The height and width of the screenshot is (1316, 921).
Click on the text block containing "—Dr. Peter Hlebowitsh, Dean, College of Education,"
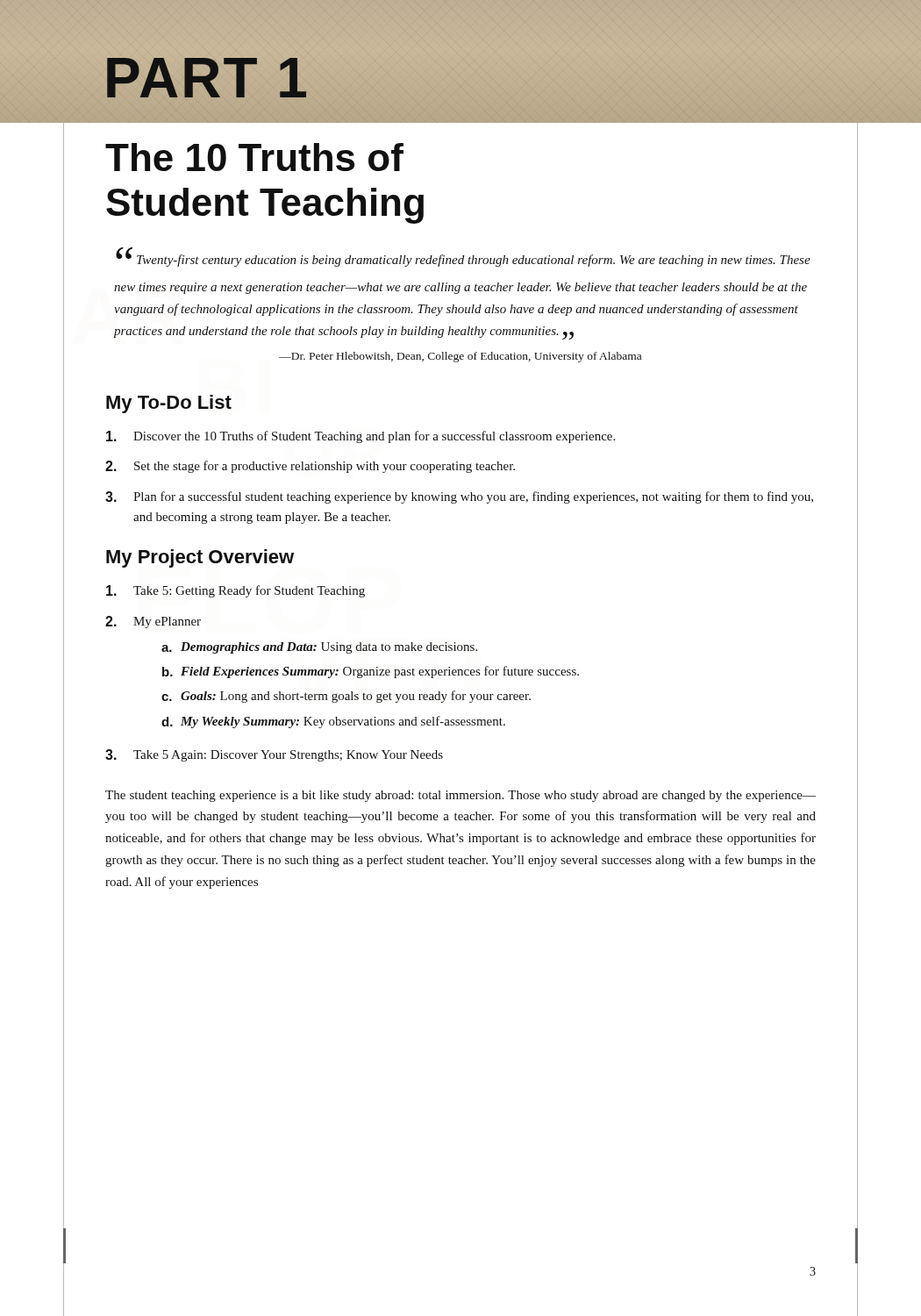click(460, 355)
